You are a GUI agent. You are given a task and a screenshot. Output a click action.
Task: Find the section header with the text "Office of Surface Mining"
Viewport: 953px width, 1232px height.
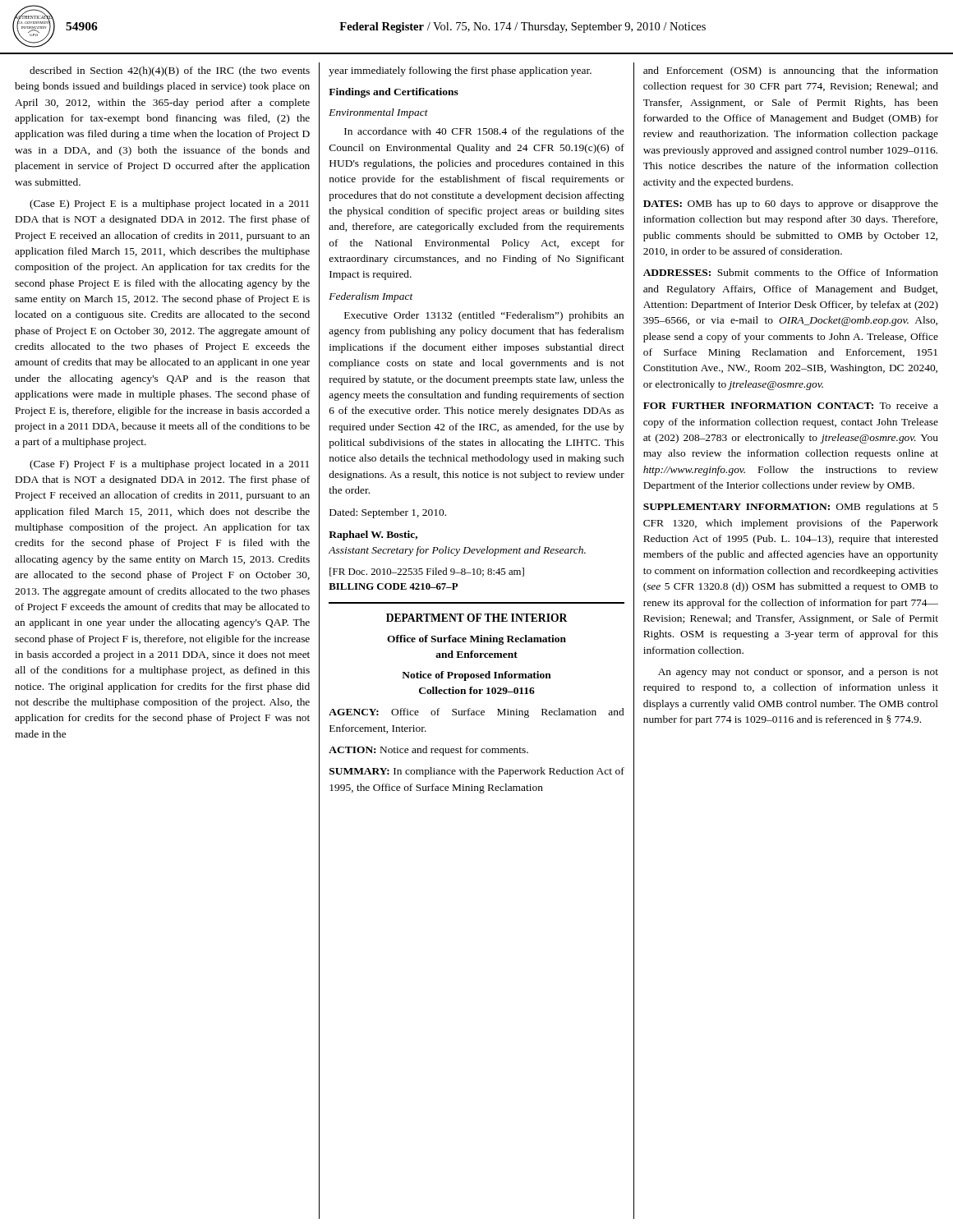click(x=476, y=646)
